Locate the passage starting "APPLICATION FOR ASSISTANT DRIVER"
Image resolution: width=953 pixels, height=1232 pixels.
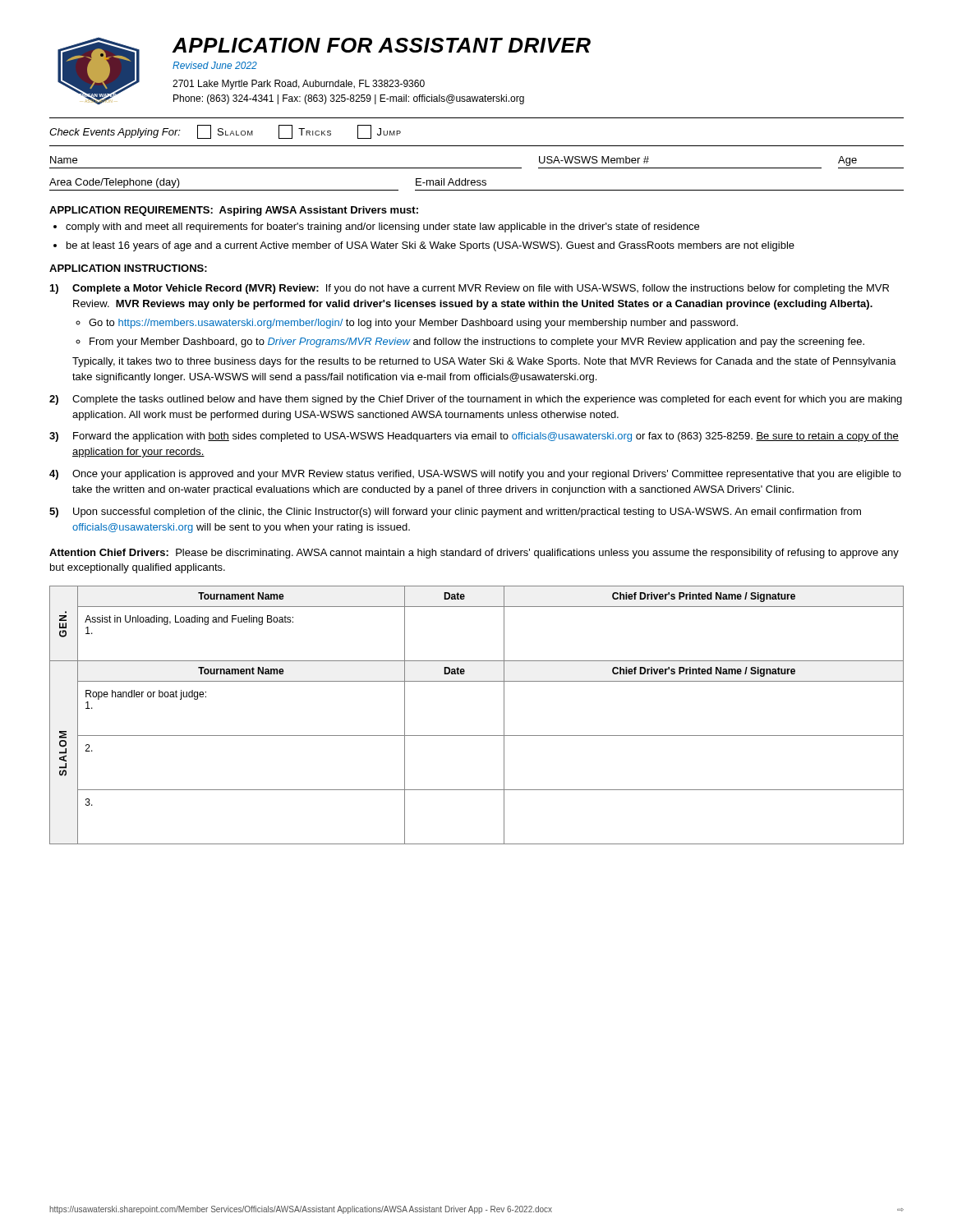tap(382, 46)
